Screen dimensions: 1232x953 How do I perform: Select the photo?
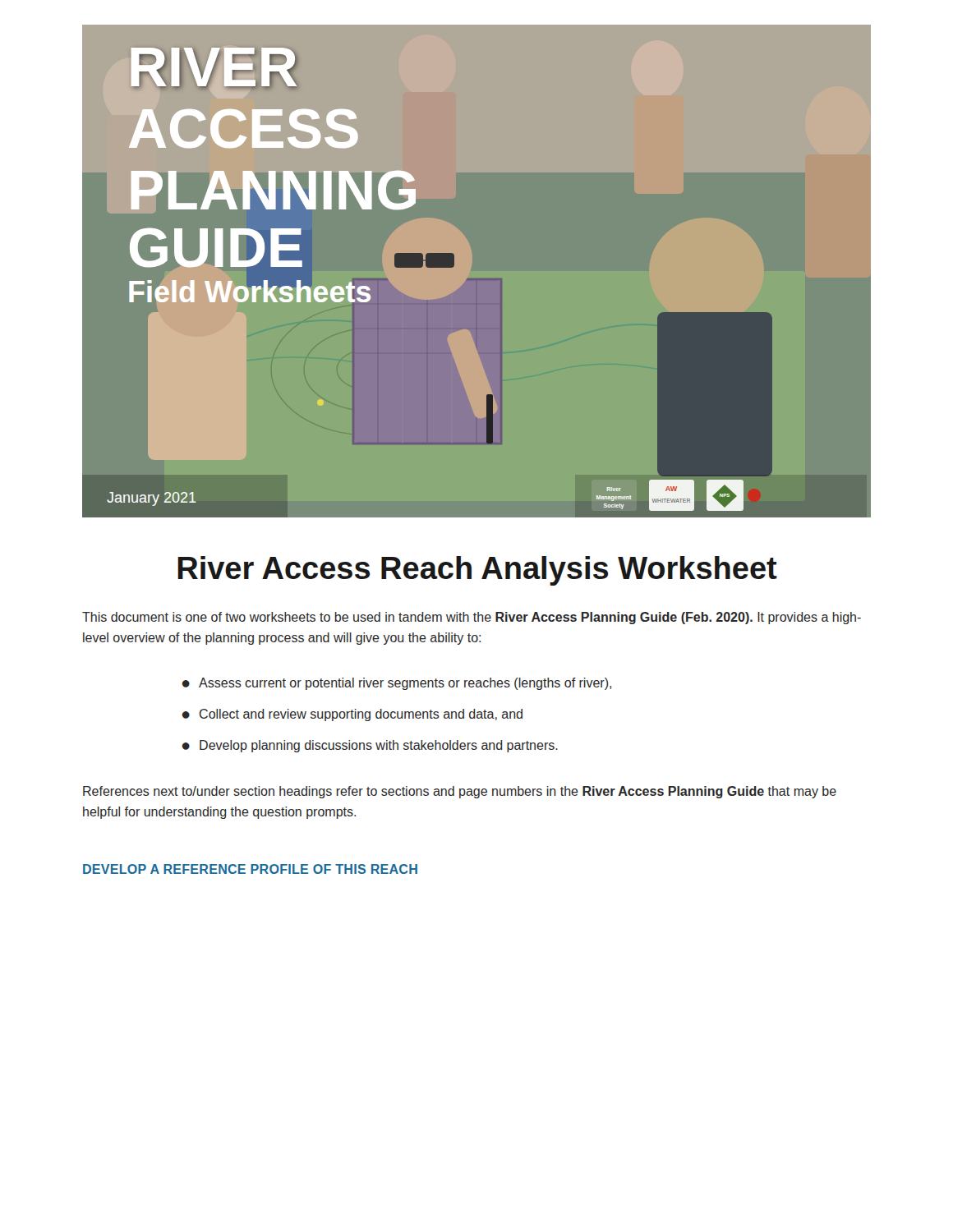(x=476, y=271)
